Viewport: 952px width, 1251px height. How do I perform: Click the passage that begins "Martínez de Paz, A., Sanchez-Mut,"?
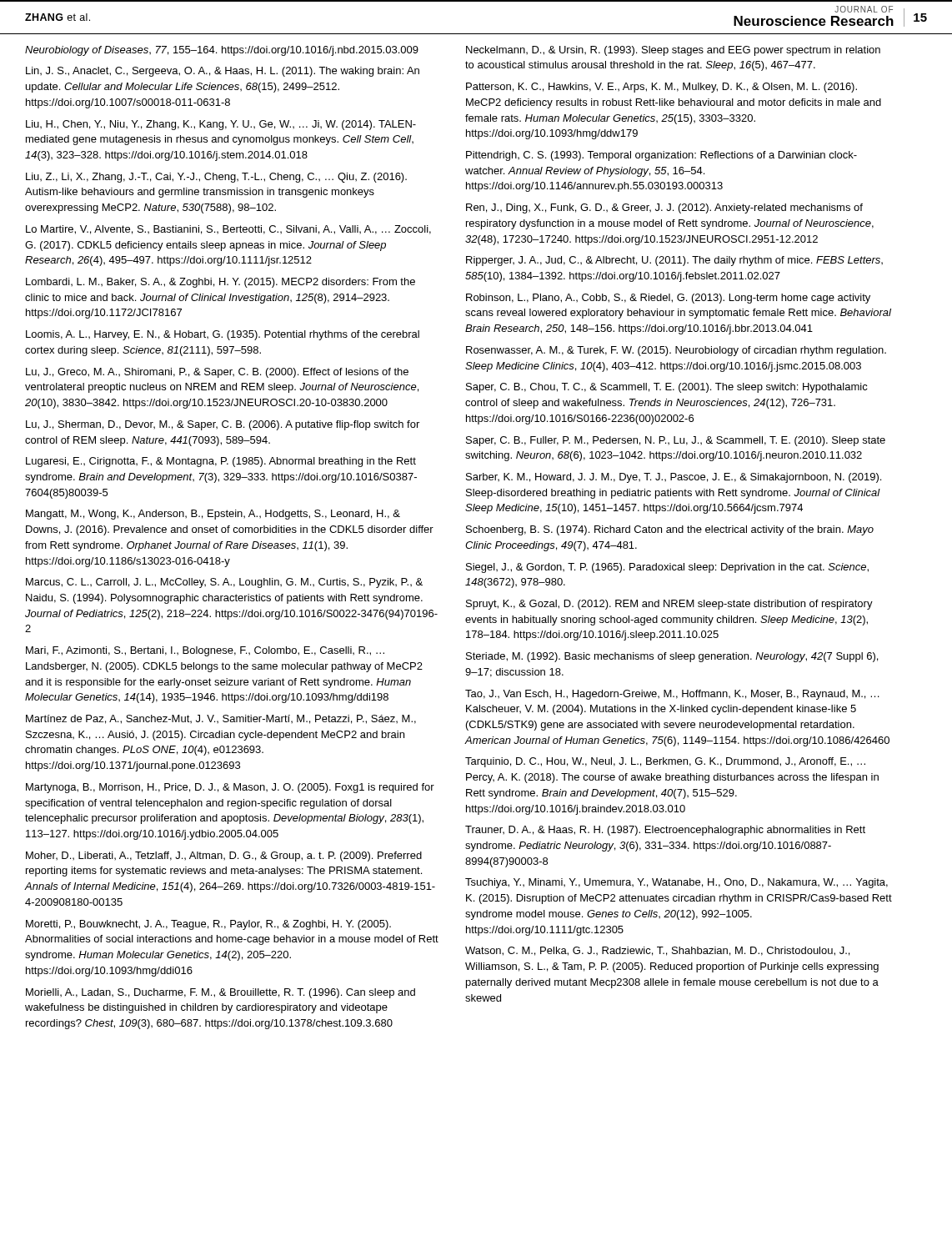coord(221,742)
